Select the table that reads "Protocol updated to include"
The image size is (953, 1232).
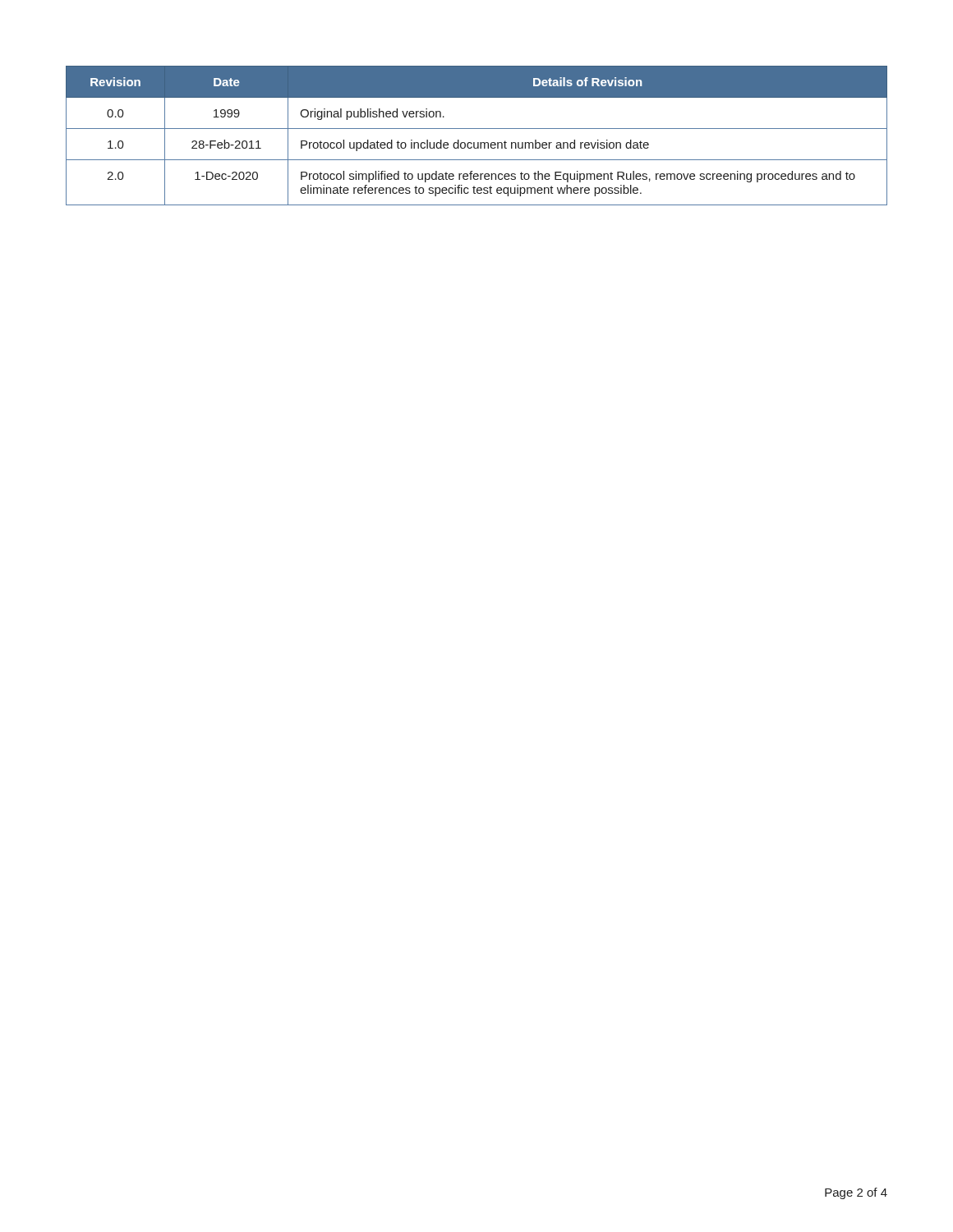tap(476, 136)
